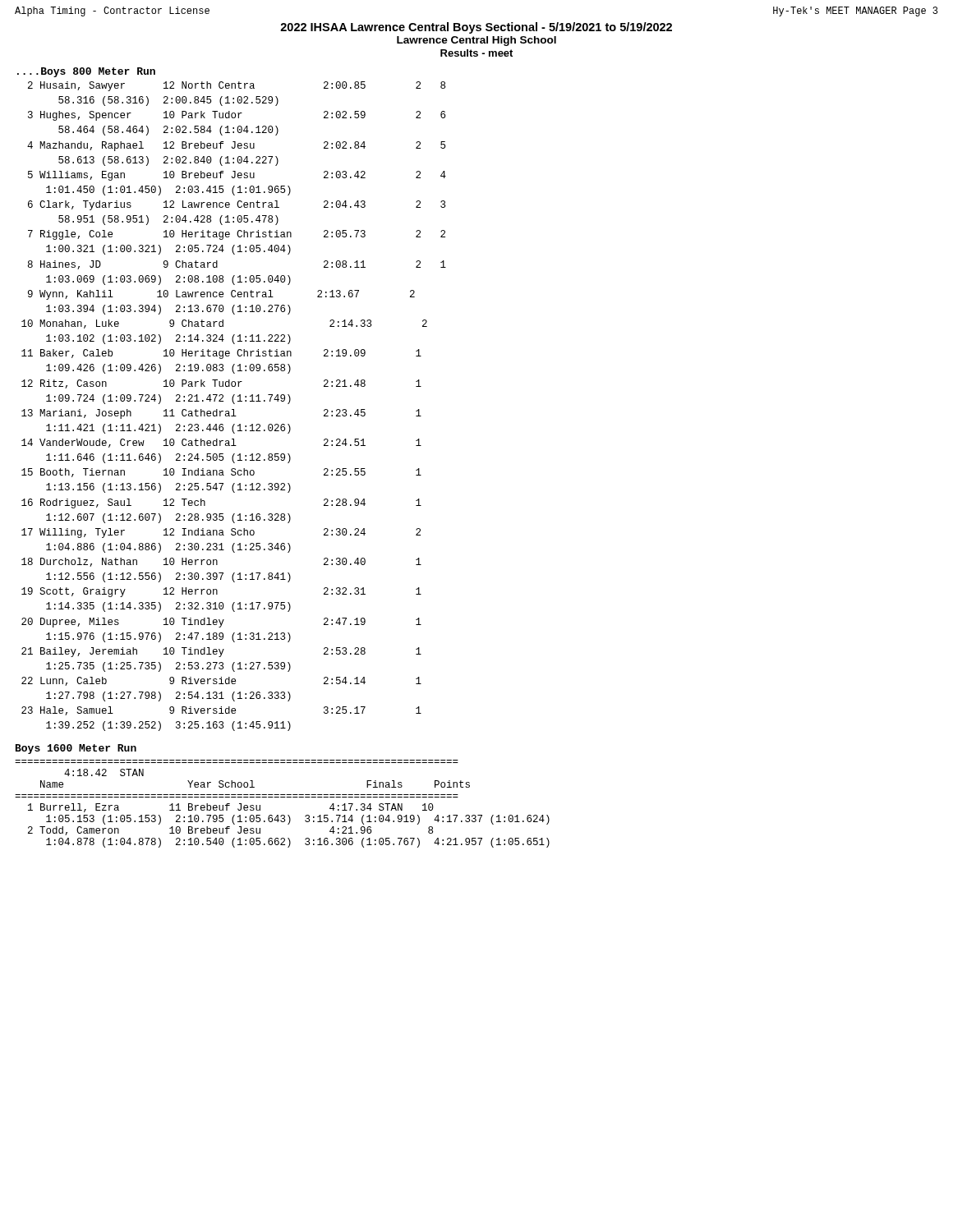The width and height of the screenshot is (953, 1232).
Task: Locate the table with the text "2 Husain, Sawyer 12"
Action: pos(476,406)
